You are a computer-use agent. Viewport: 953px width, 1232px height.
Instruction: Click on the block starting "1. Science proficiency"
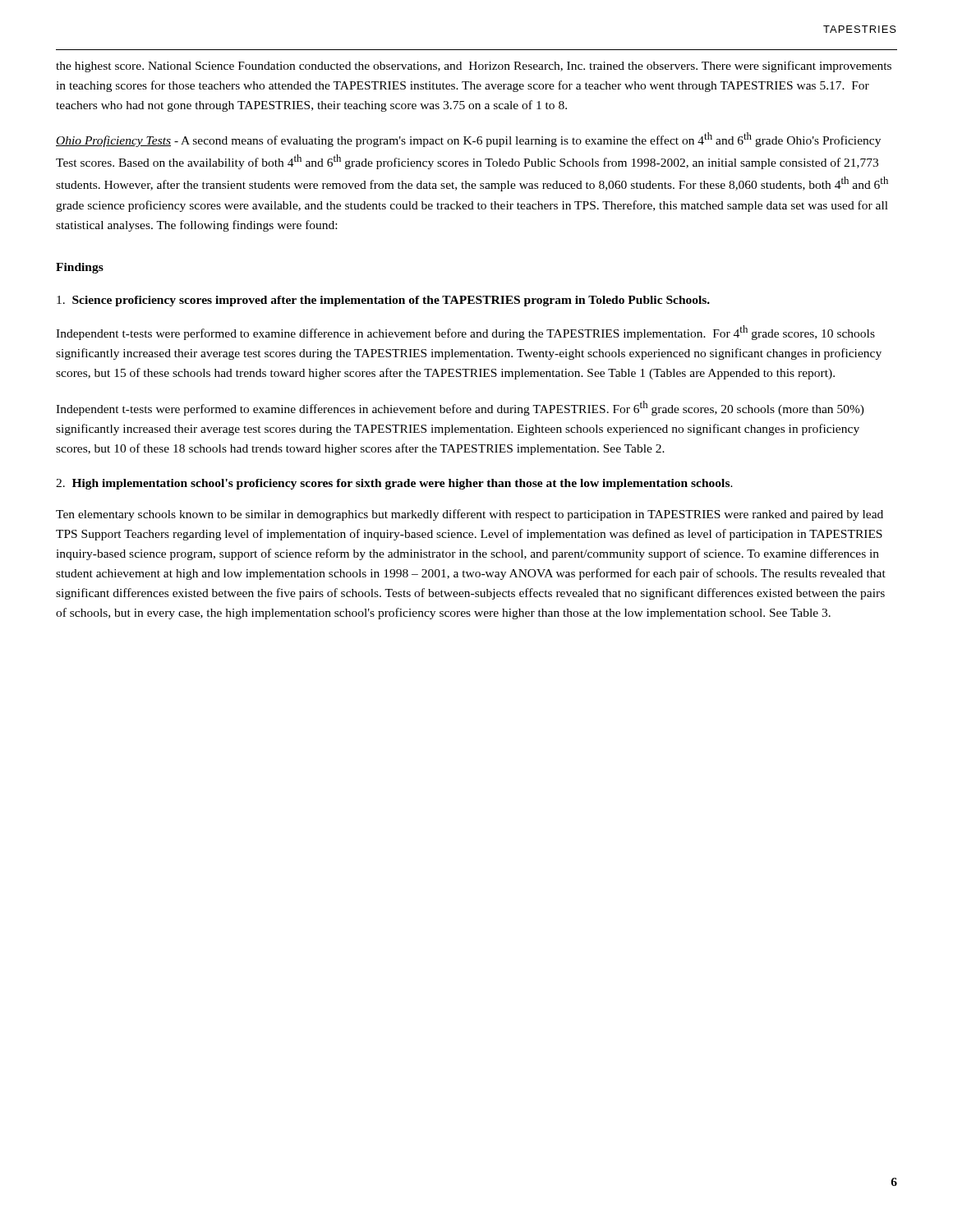476,300
